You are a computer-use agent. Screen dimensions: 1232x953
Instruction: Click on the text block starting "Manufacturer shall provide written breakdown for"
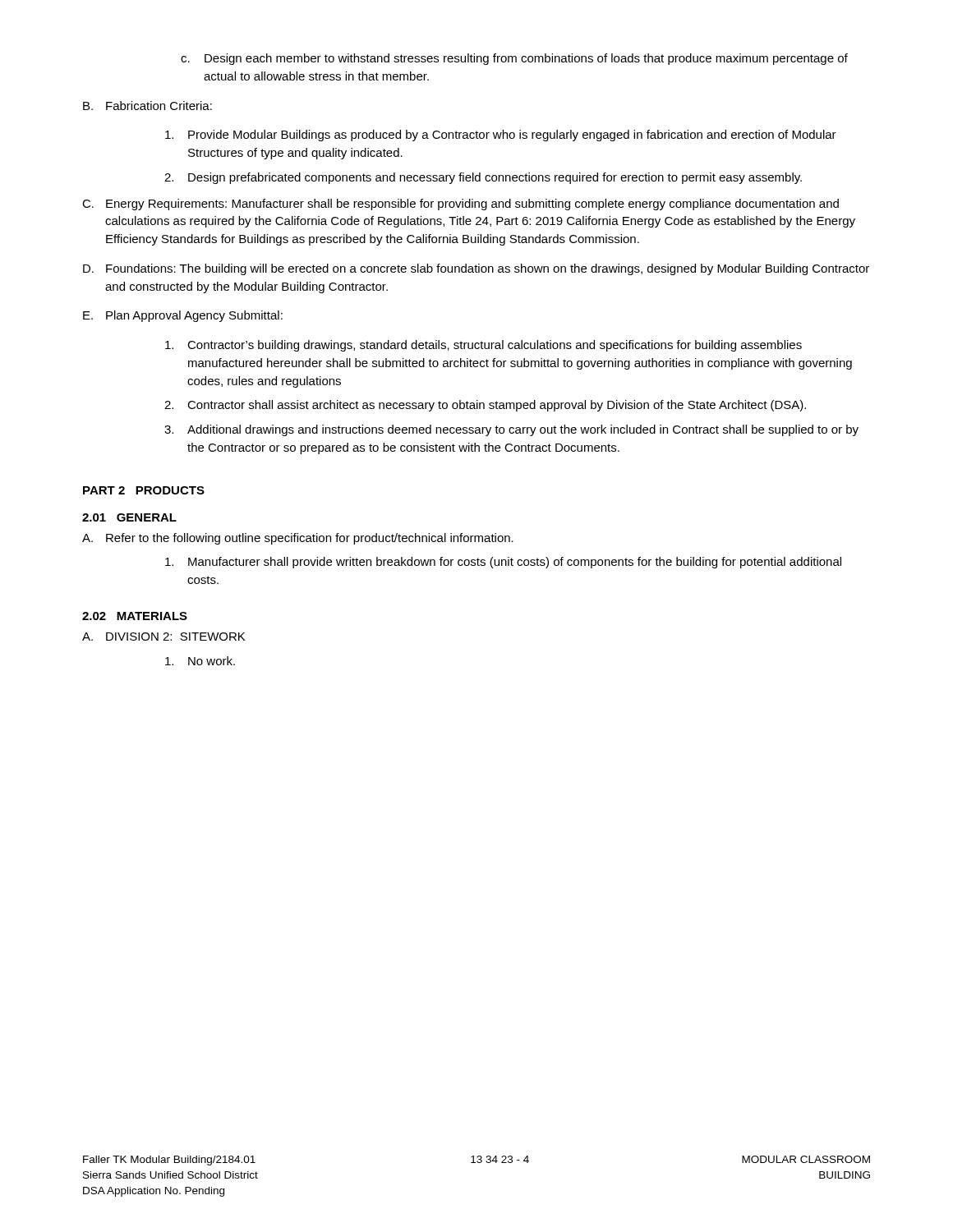[x=518, y=571]
